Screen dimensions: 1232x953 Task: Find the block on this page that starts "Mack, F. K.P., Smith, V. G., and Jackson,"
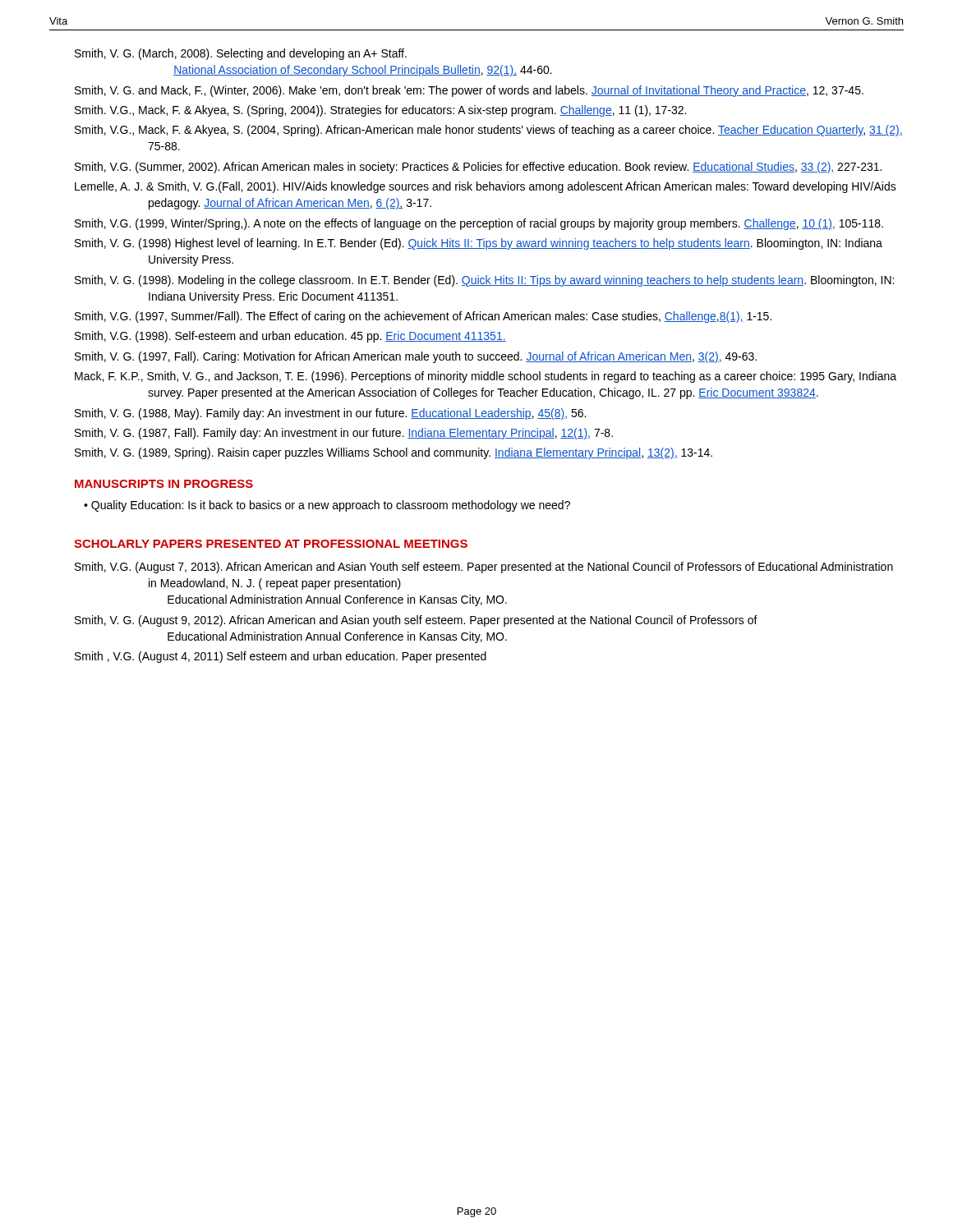(485, 385)
